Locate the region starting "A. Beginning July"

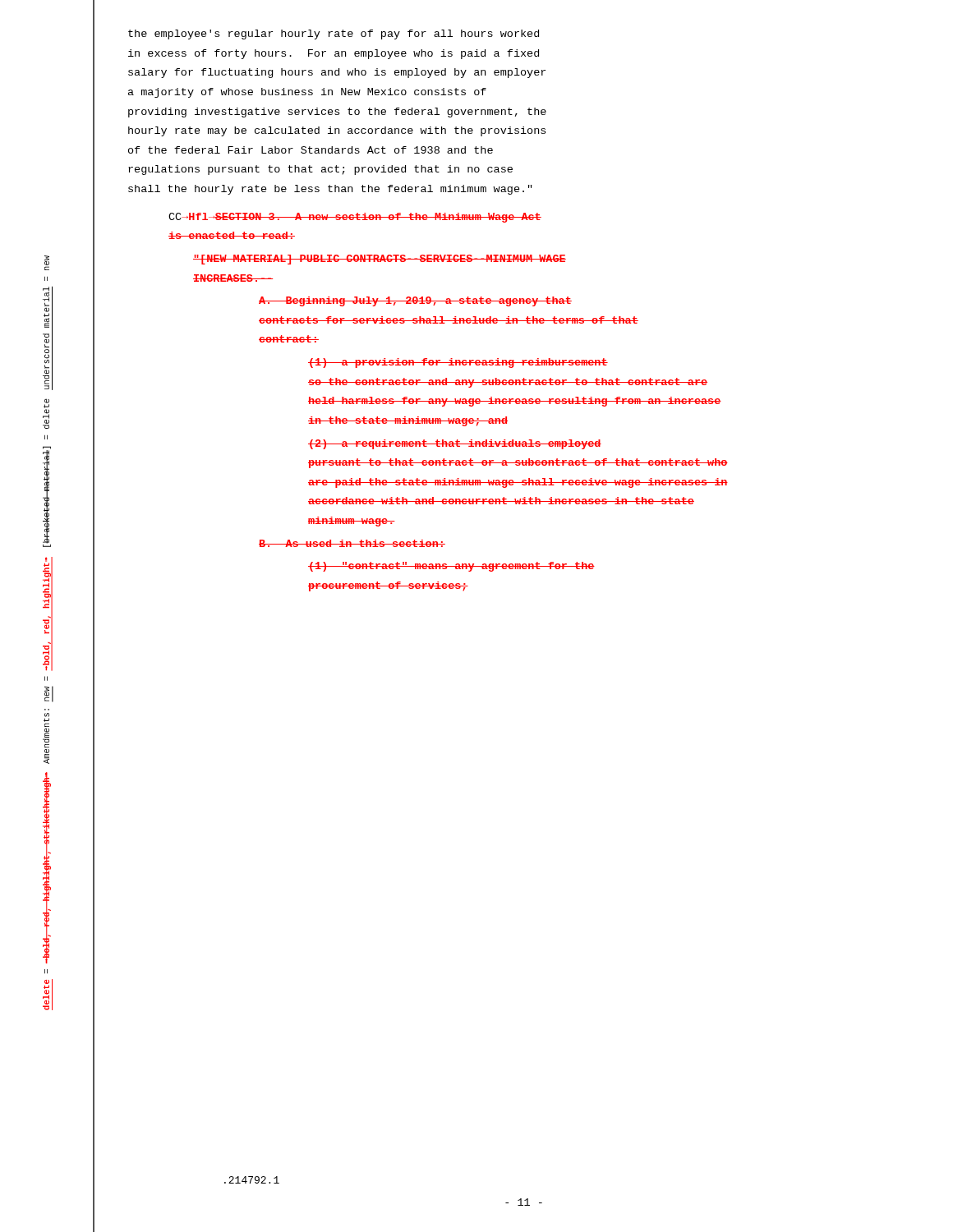point(448,321)
